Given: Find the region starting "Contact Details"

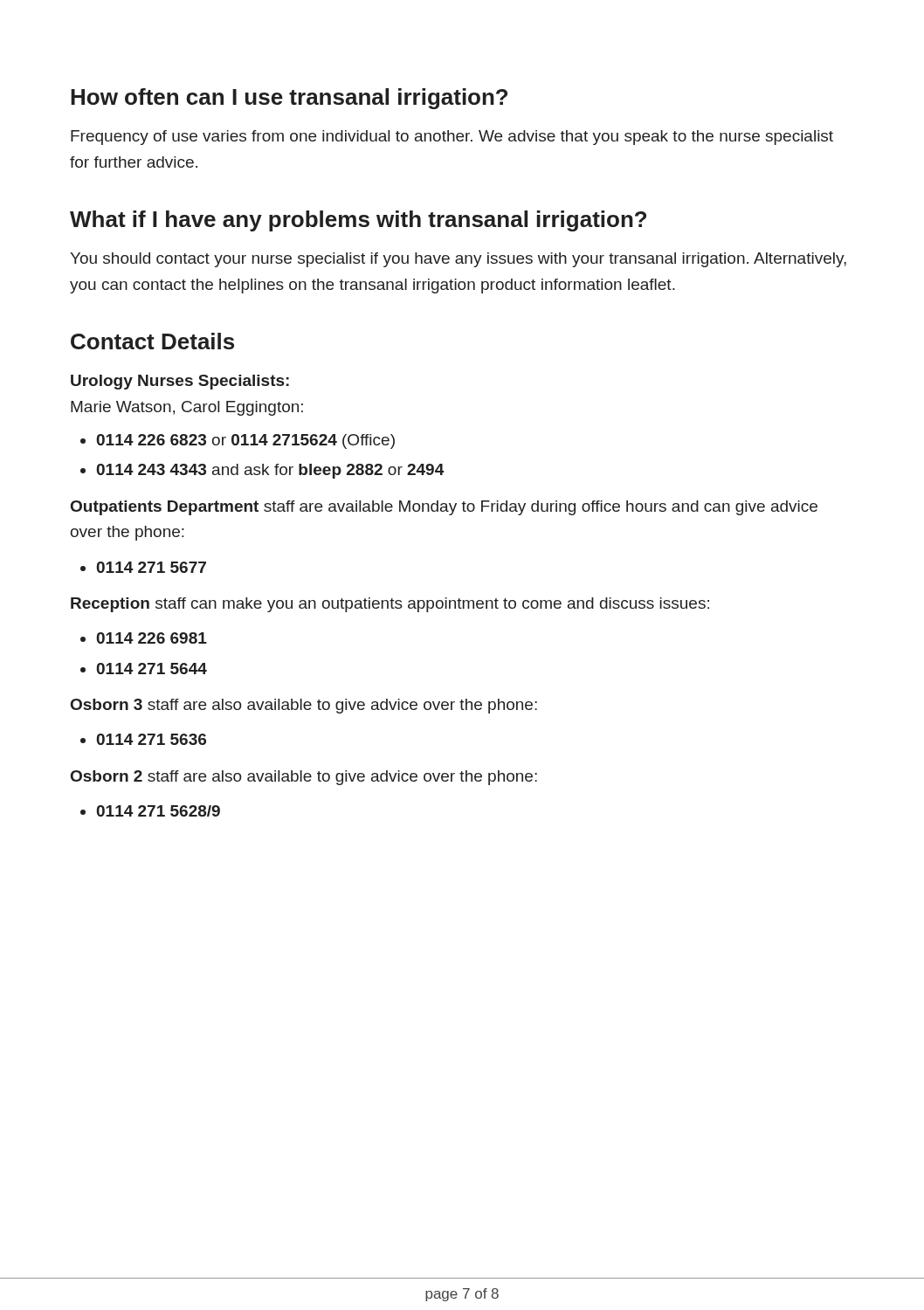Looking at the screenshot, I should 153,342.
